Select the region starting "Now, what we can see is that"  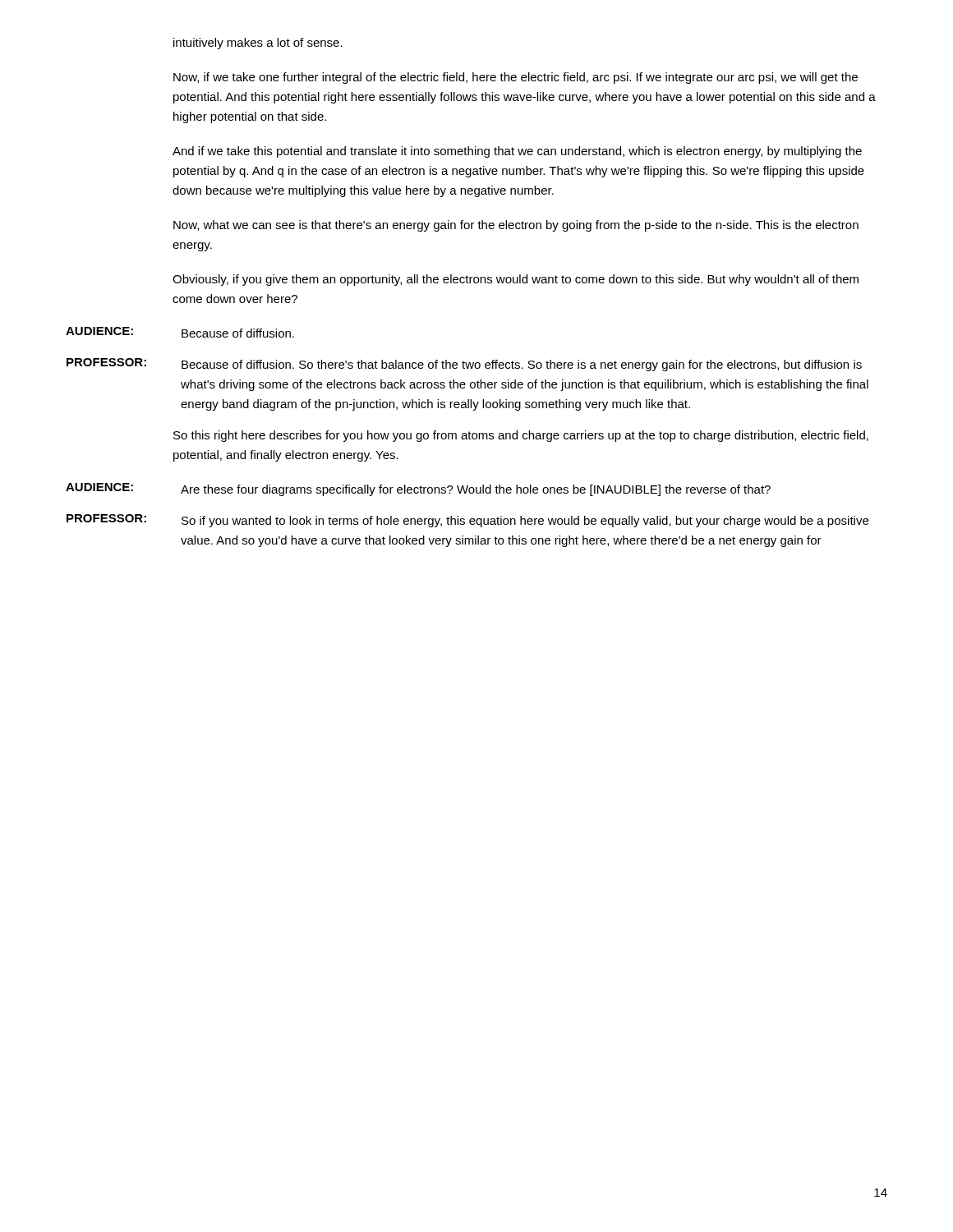pyautogui.click(x=516, y=235)
